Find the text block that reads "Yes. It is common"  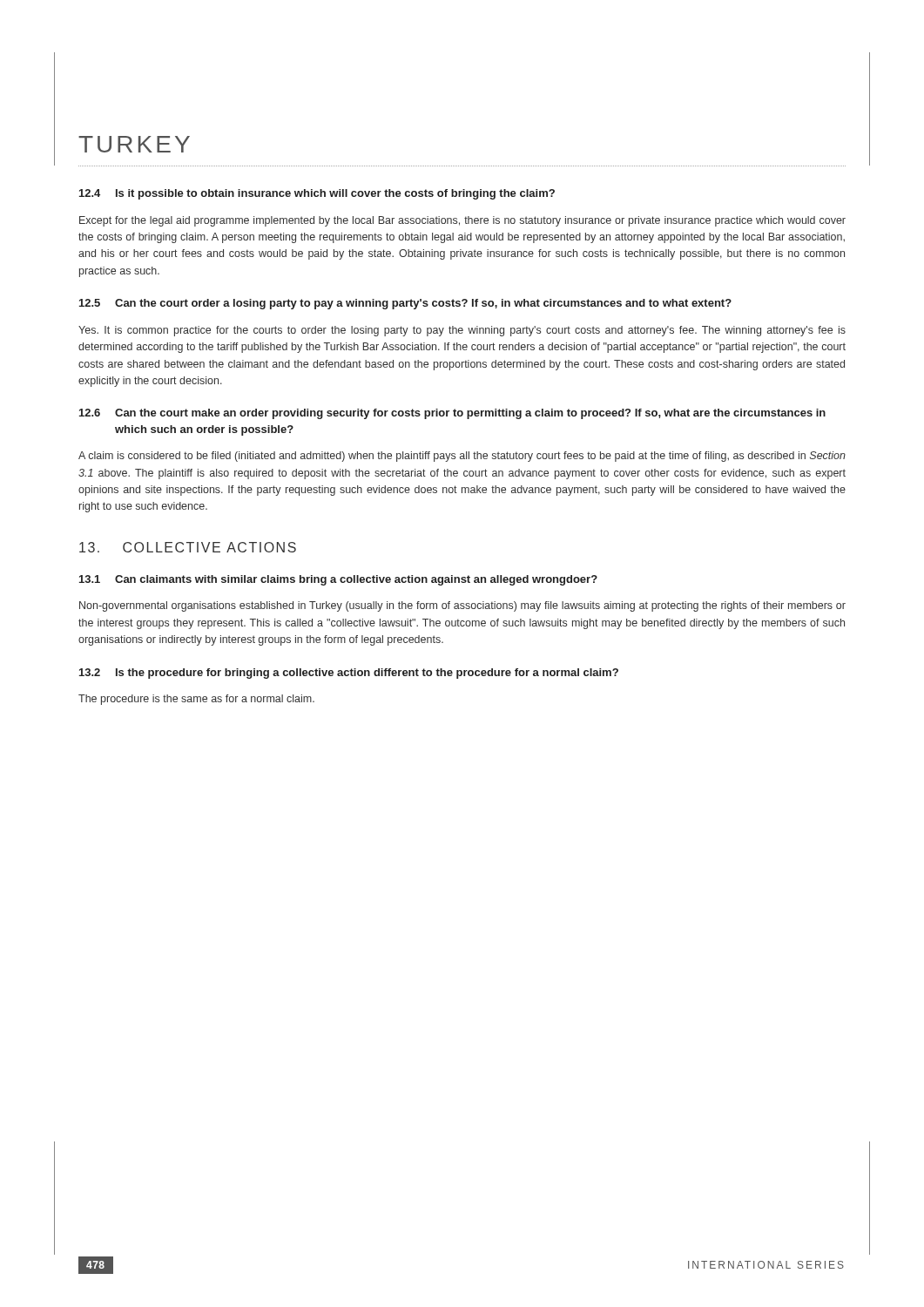click(462, 356)
